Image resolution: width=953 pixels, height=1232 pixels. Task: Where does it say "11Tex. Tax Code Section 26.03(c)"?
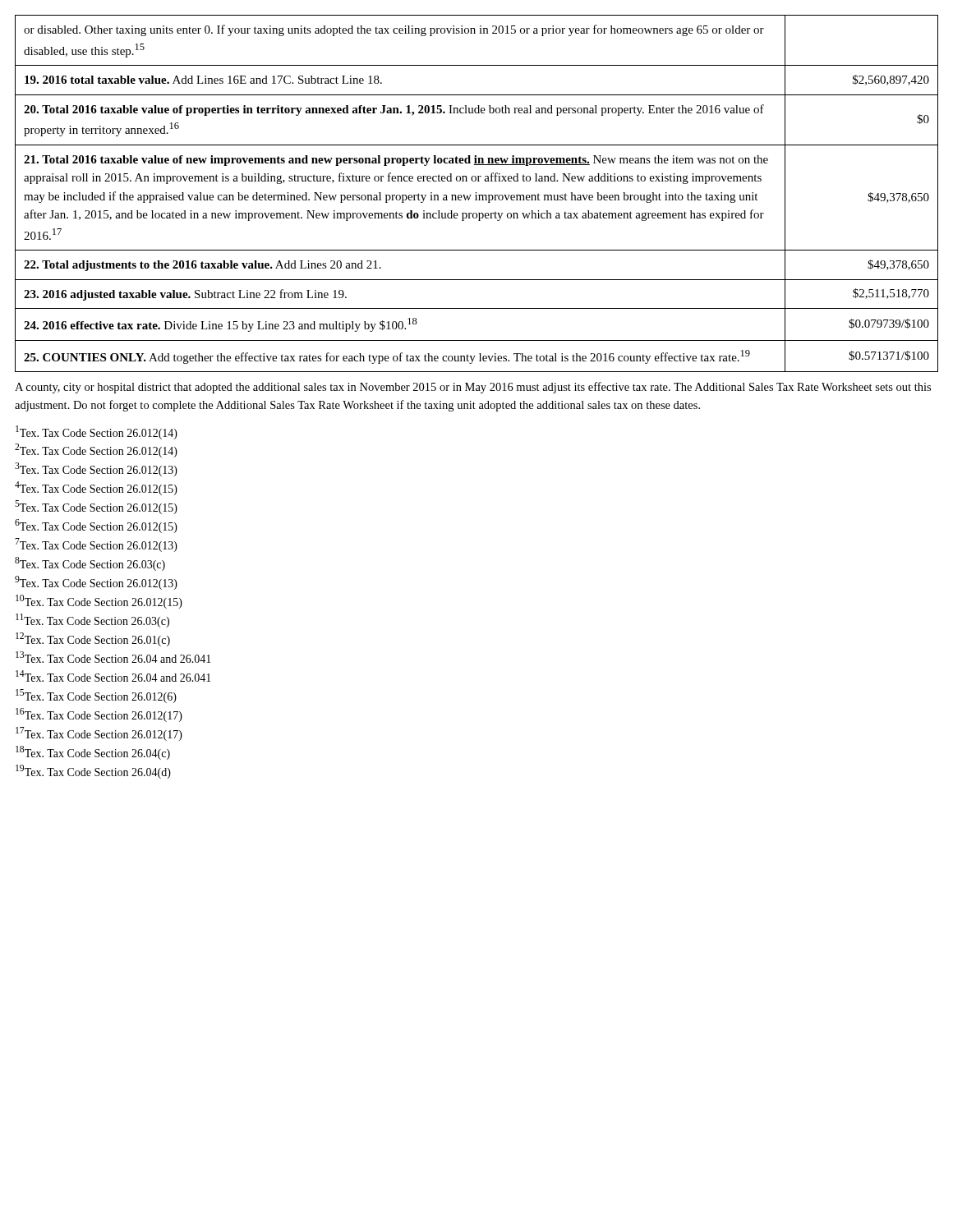click(92, 620)
